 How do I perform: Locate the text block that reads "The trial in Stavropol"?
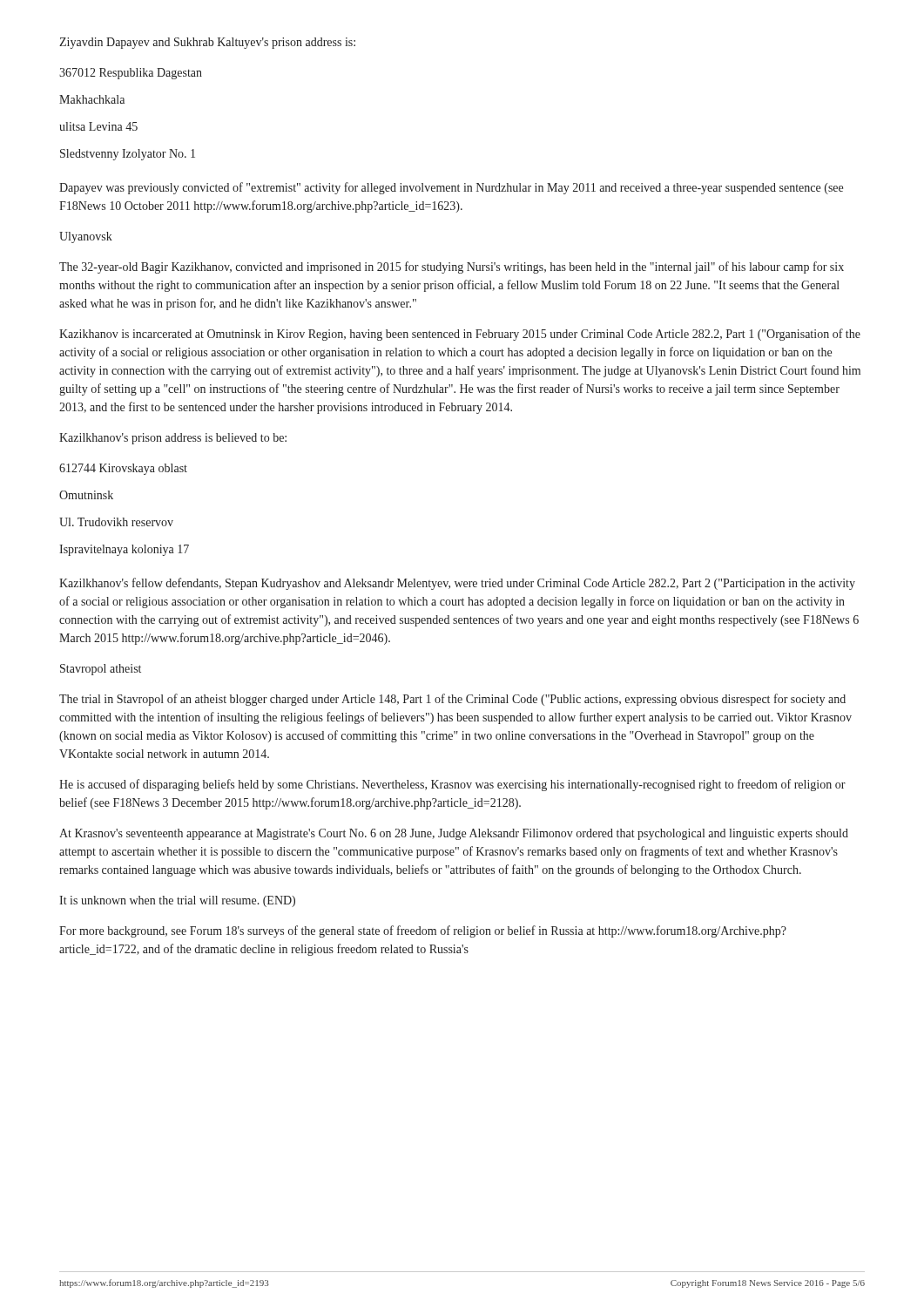[456, 727]
